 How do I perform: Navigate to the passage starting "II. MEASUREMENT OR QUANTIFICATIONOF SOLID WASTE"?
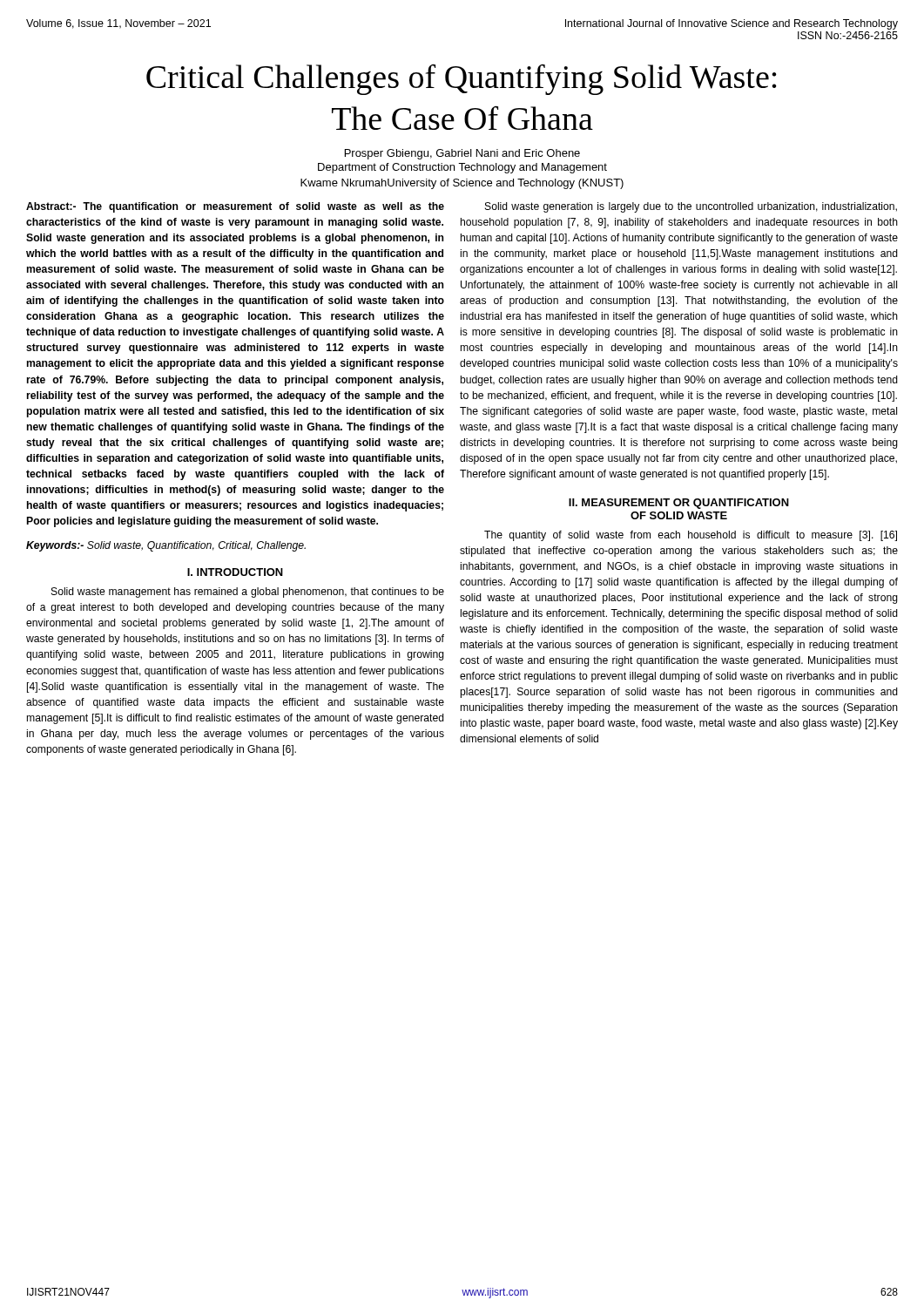point(679,509)
